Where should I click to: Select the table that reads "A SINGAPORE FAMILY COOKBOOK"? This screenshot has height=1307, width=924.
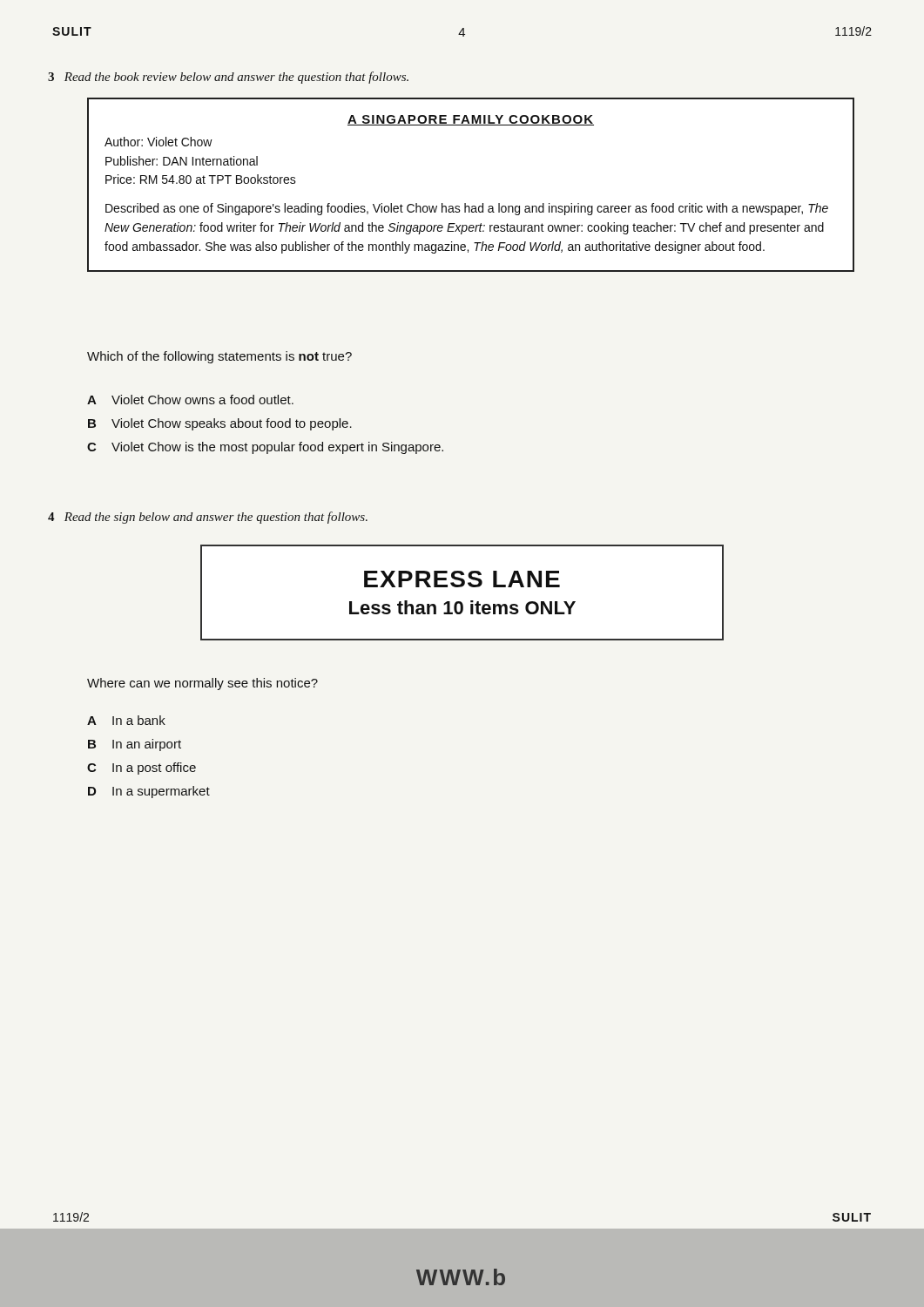(x=471, y=185)
